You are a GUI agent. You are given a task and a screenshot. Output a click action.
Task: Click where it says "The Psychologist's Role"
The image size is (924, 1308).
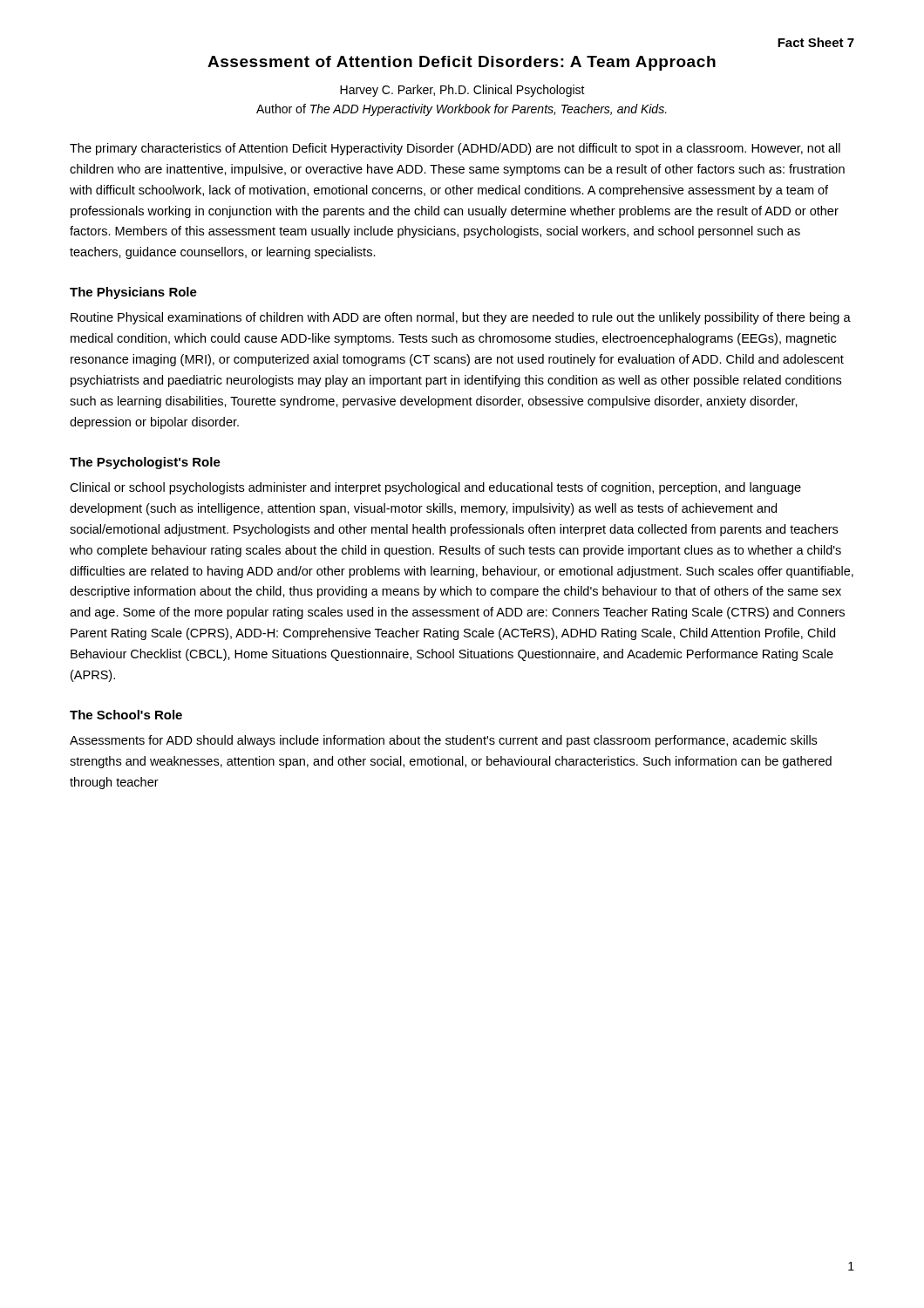click(145, 462)
